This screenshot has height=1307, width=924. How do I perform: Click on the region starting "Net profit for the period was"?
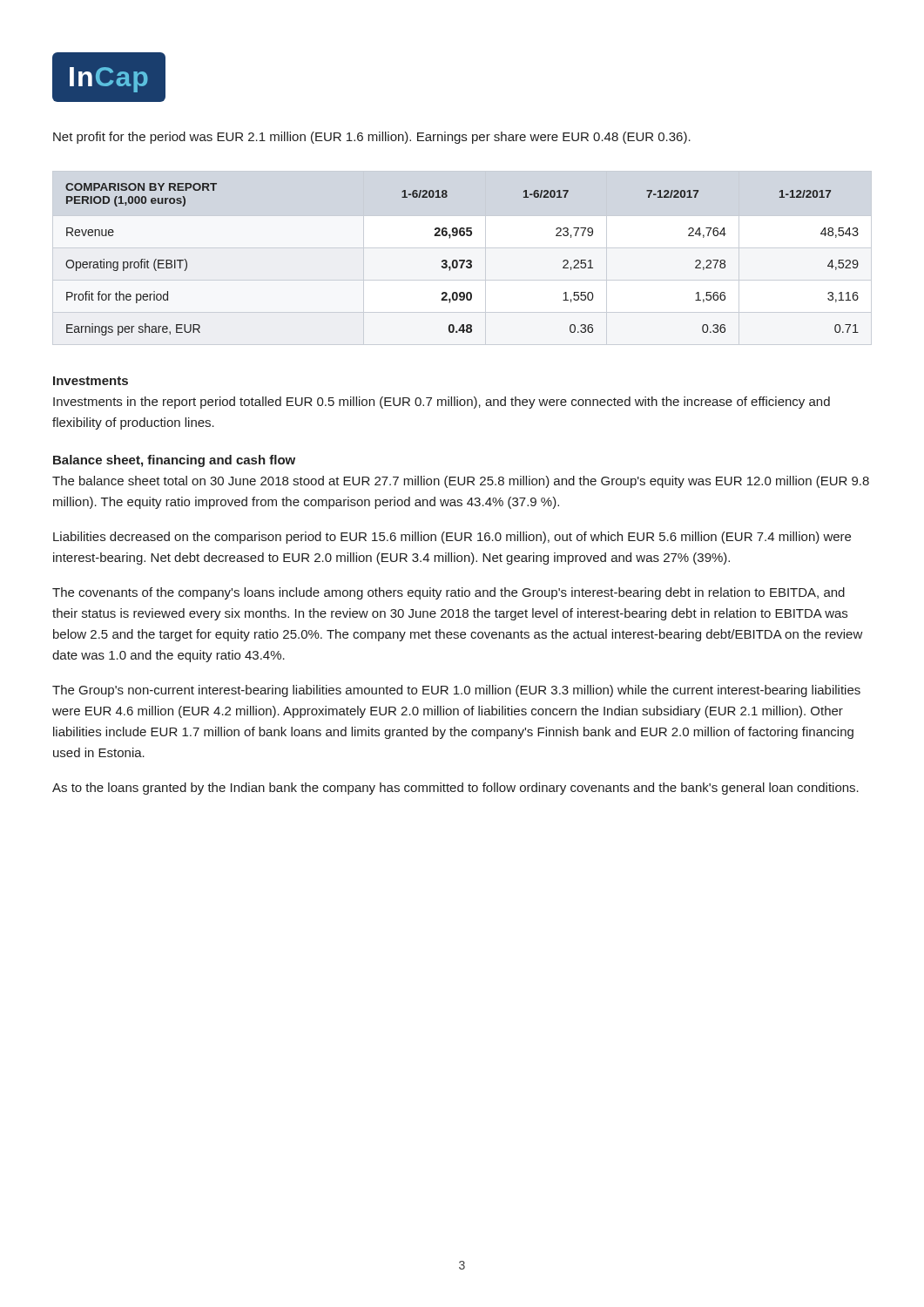pyautogui.click(x=372, y=136)
